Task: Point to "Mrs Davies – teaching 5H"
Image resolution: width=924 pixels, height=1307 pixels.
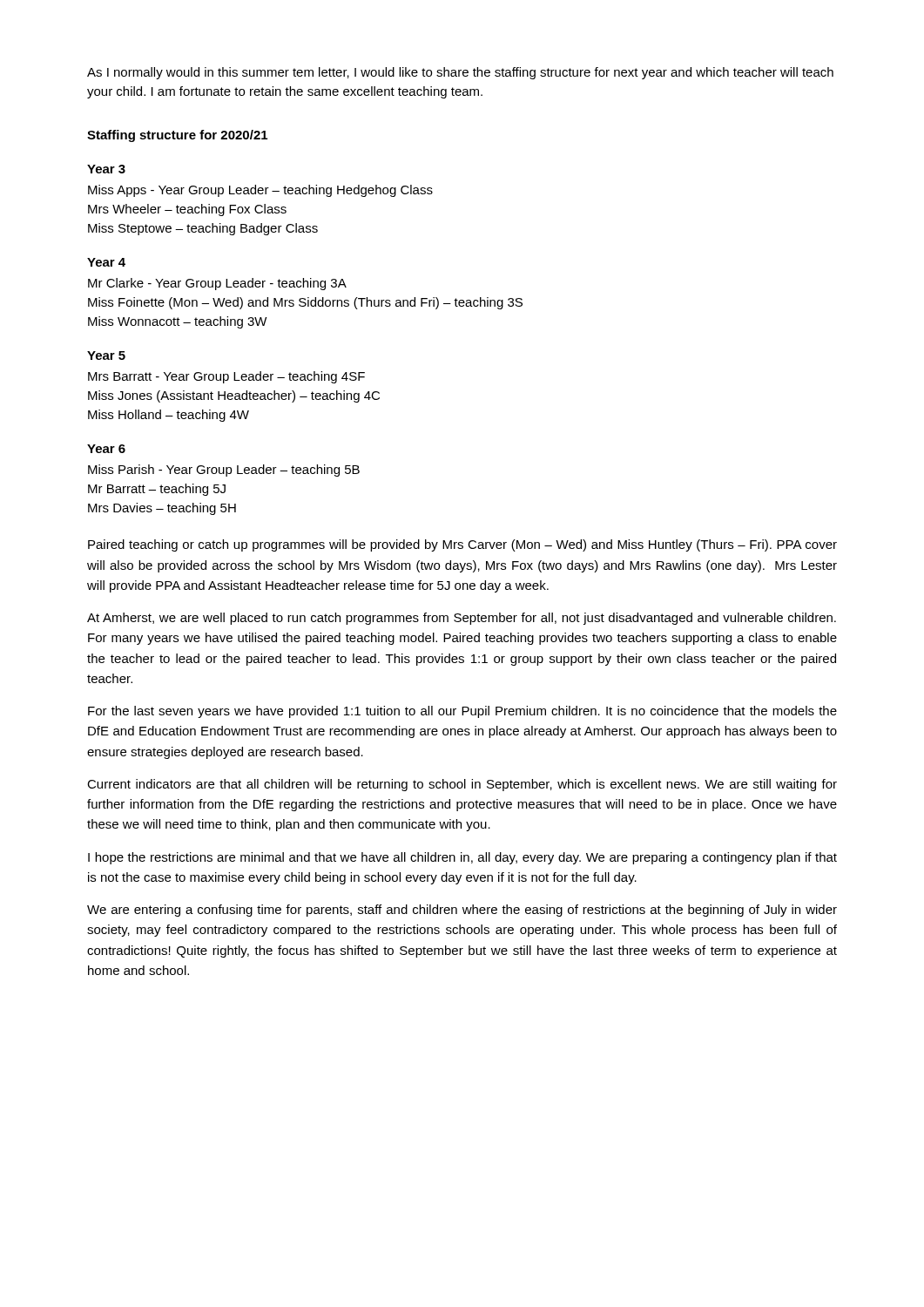Action: coord(162,507)
